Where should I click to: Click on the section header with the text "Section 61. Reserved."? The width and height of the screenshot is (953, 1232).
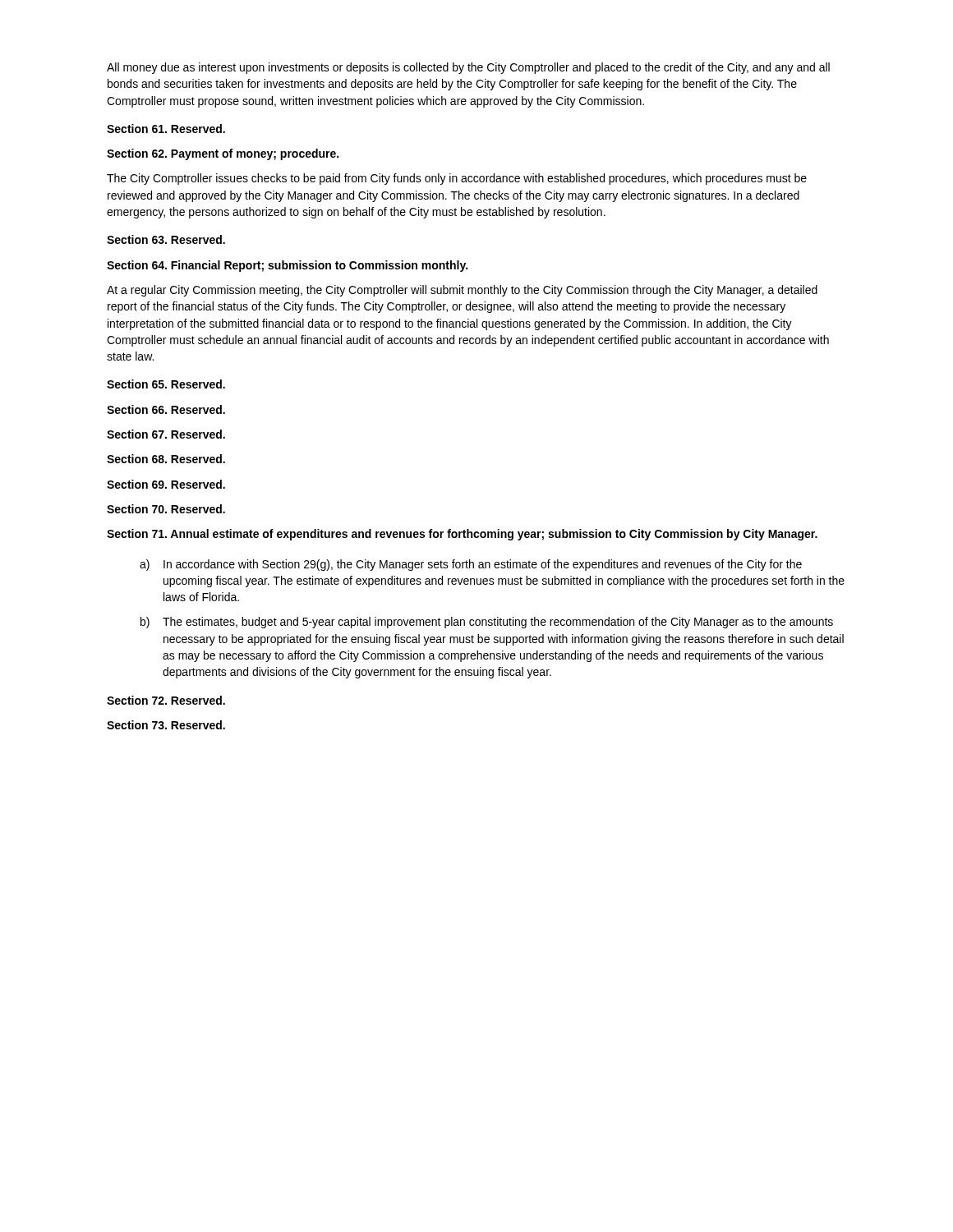166,129
